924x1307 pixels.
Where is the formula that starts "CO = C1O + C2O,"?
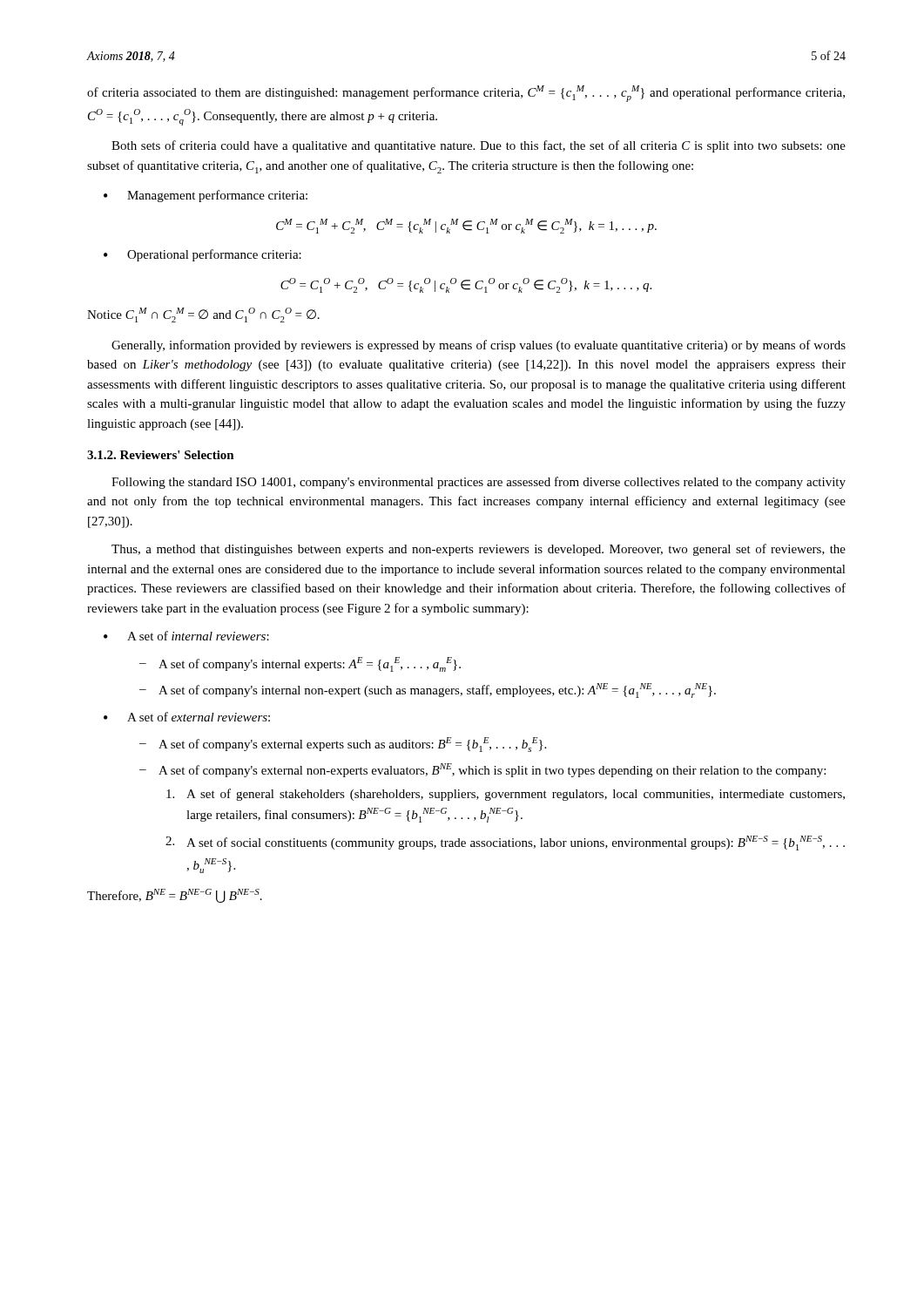(466, 285)
